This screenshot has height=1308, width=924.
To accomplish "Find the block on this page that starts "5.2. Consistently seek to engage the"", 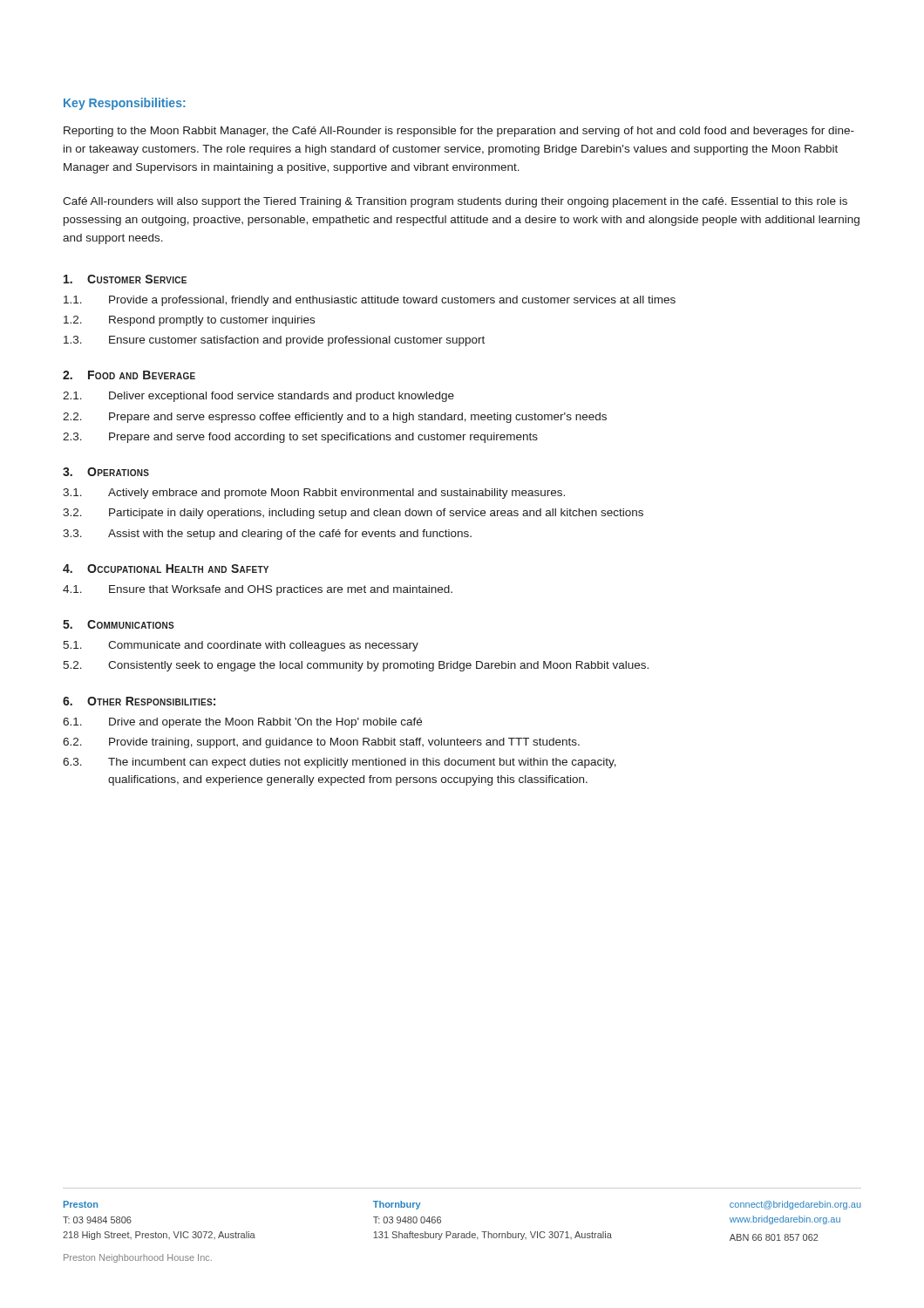I will [462, 666].
